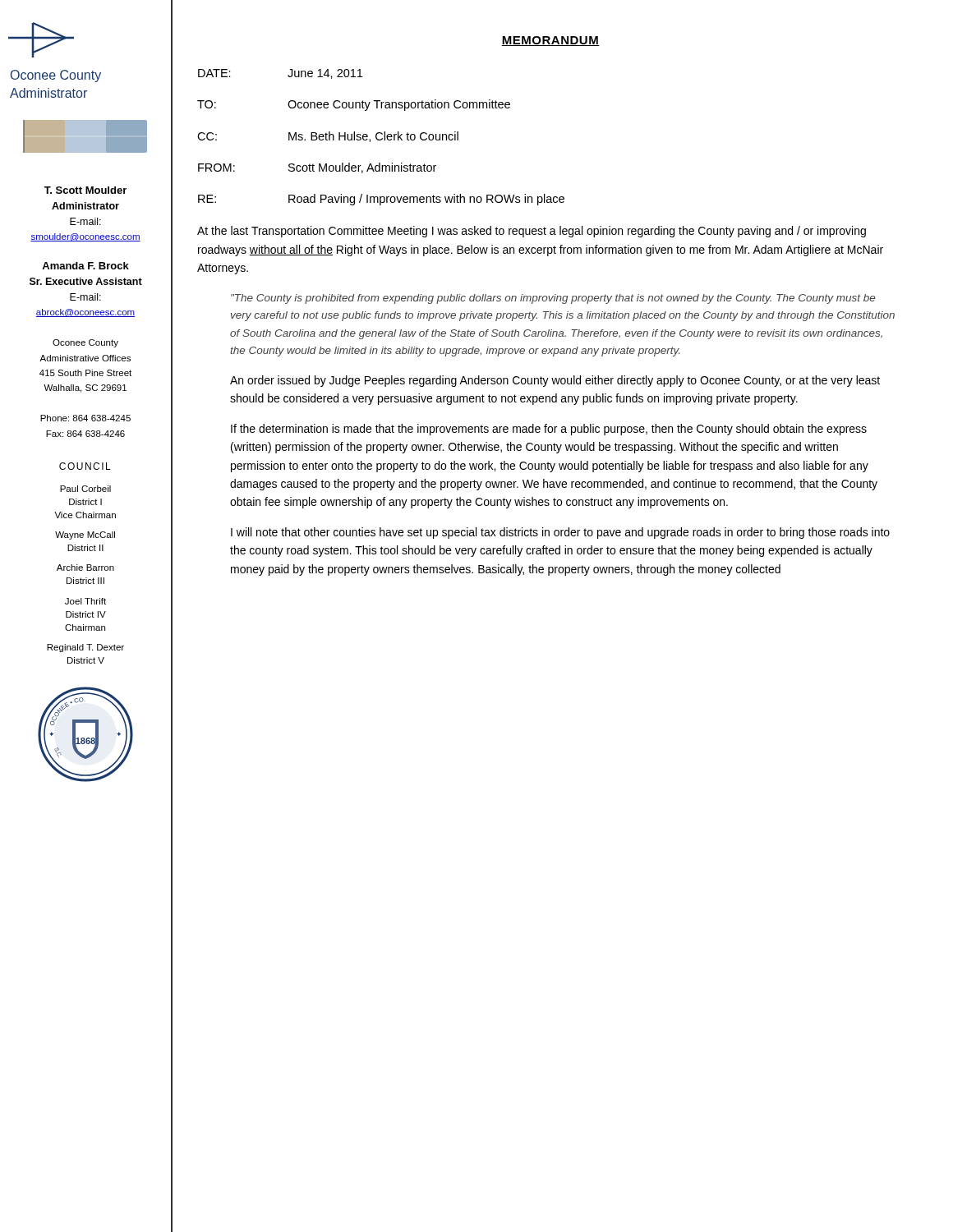Click on the block starting "Oconee CountyAdministrator"
This screenshot has height=1232, width=953.
tap(56, 84)
